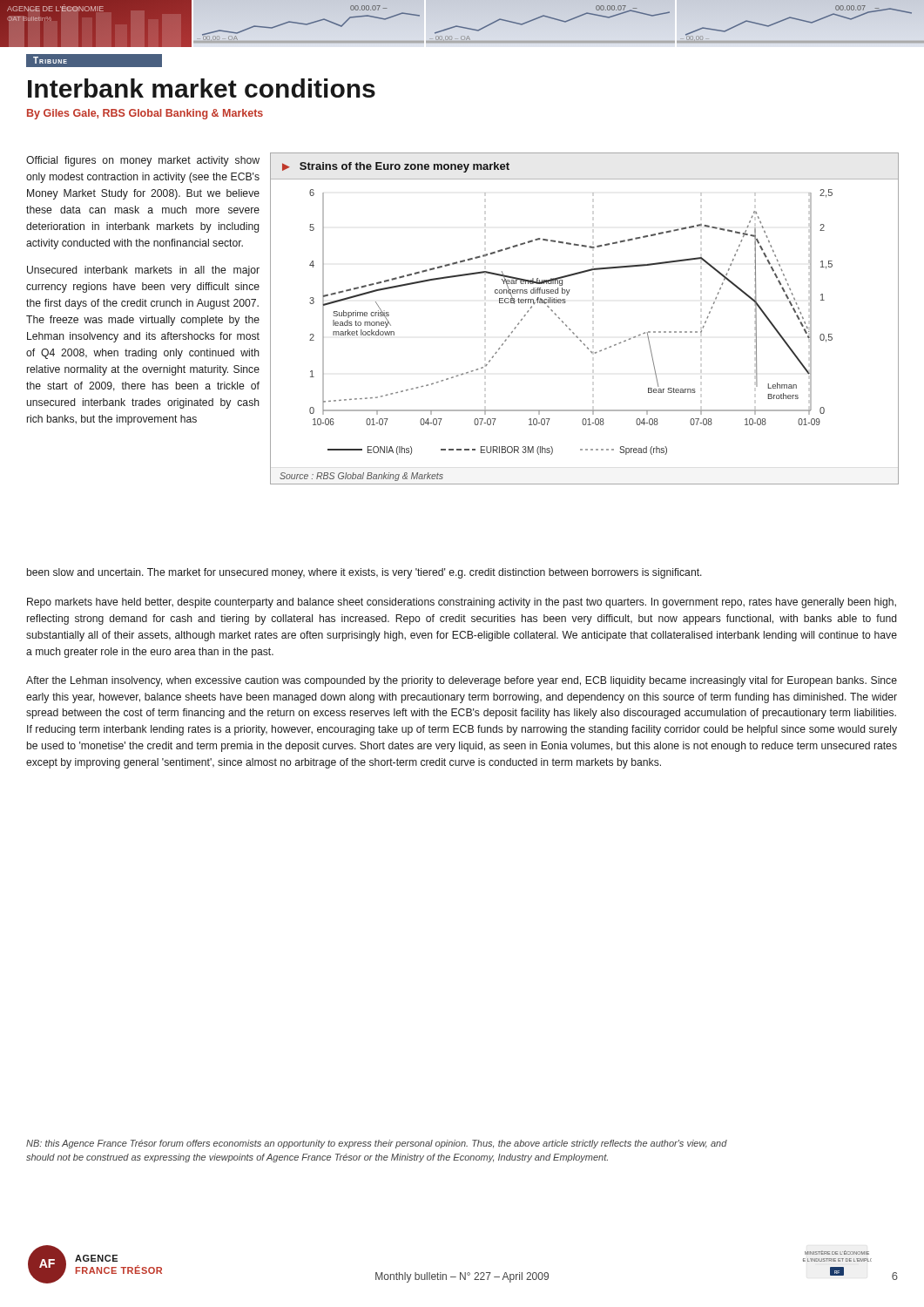
Task: Click where it says "By Giles Gale, RBS Global Banking & Markets"
Action: (x=145, y=113)
